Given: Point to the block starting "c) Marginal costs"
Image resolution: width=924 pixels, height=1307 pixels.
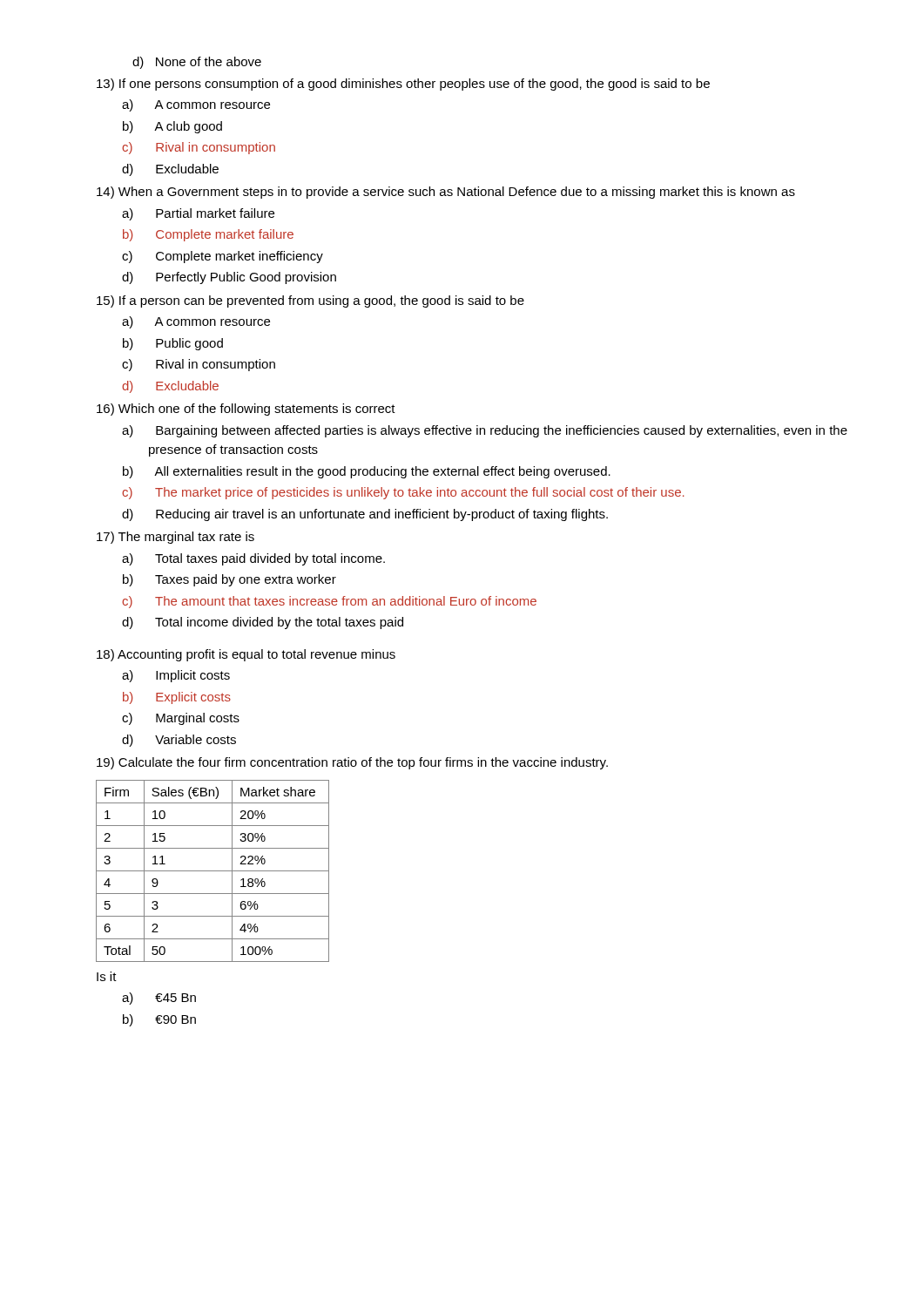Looking at the screenshot, I should tap(181, 718).
